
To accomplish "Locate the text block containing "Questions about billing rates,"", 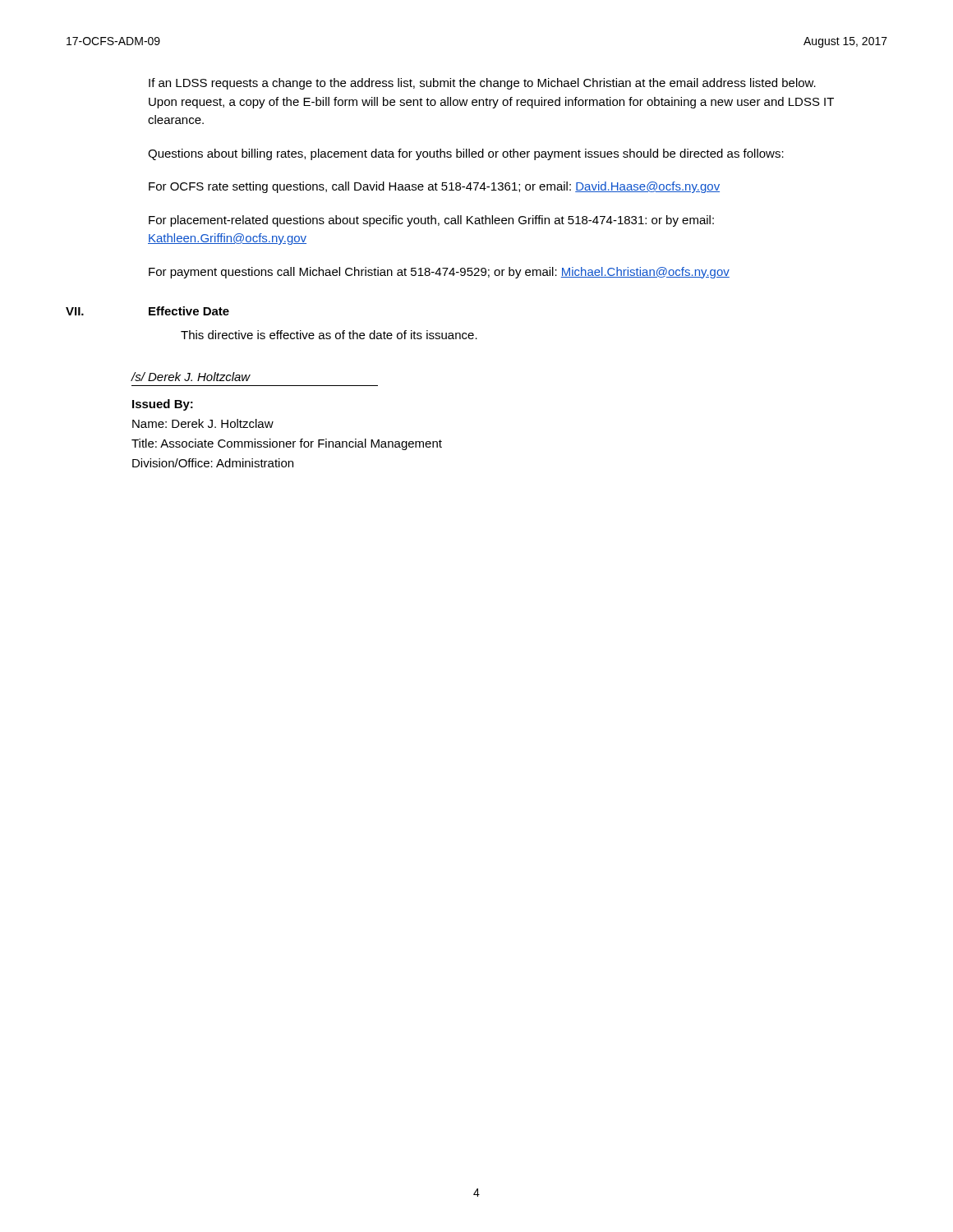I will (x=466, y=153).
